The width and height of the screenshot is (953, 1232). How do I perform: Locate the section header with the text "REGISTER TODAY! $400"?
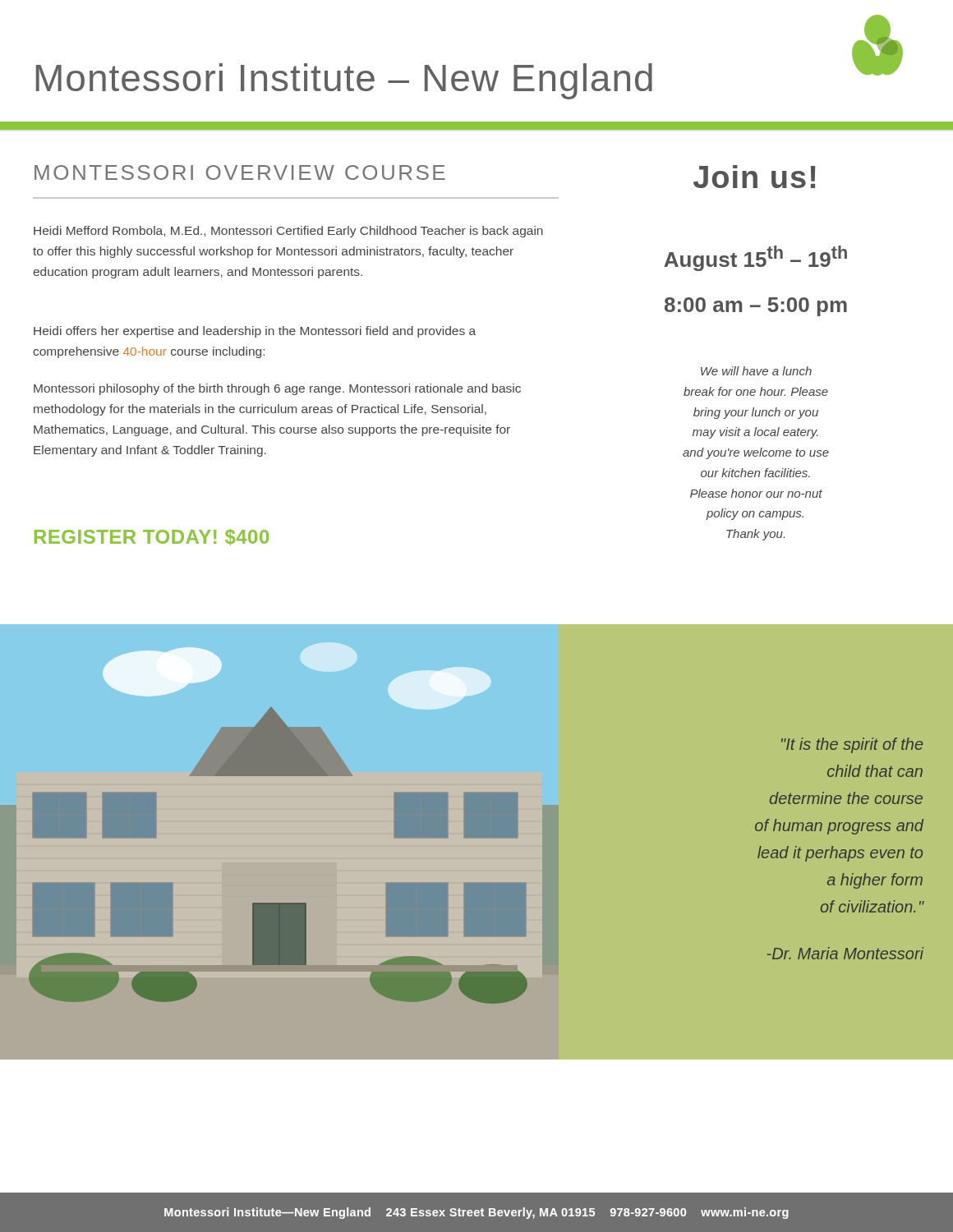[x=151, y=537]
